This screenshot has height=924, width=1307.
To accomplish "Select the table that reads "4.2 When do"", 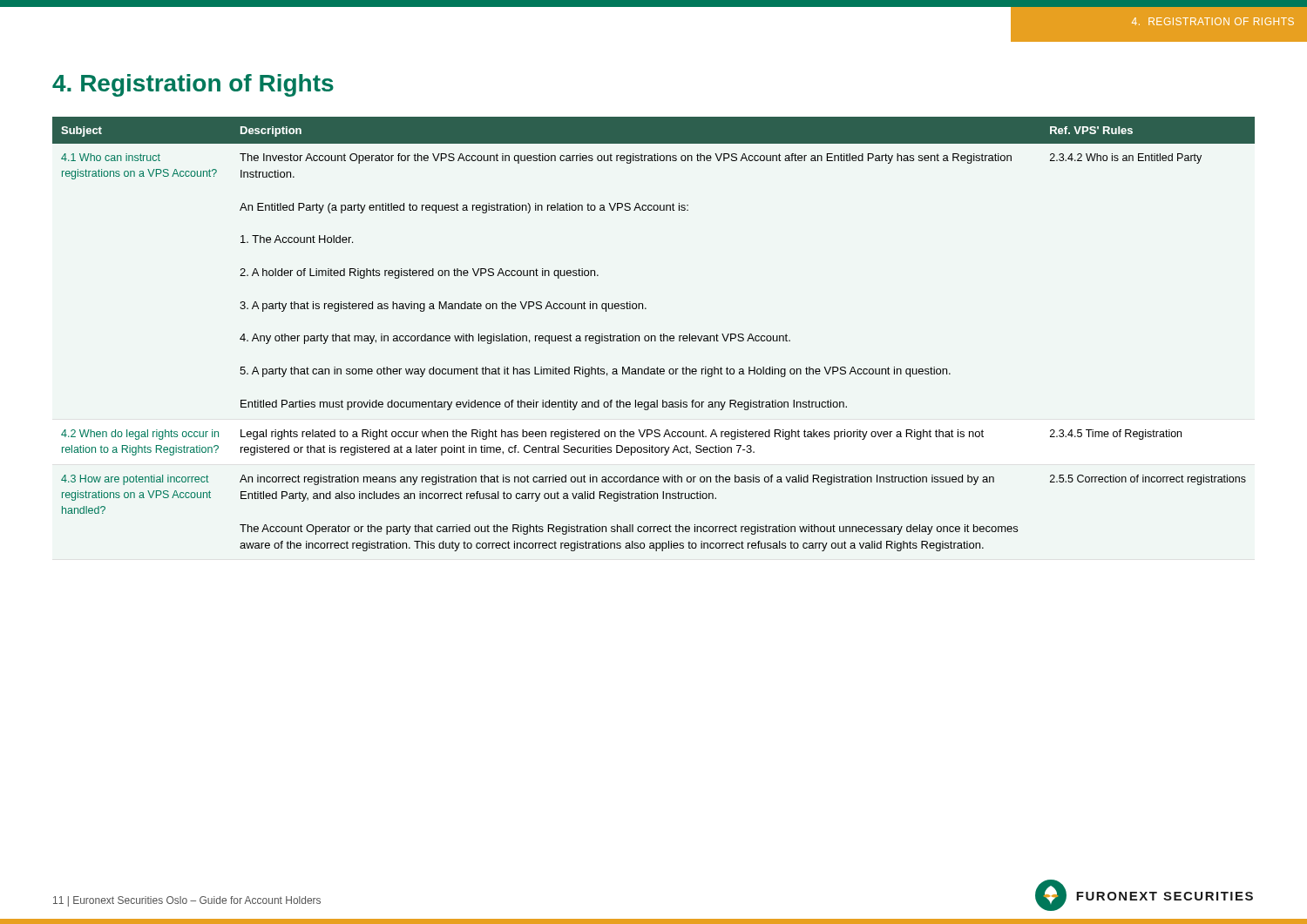I will [654, 339].
